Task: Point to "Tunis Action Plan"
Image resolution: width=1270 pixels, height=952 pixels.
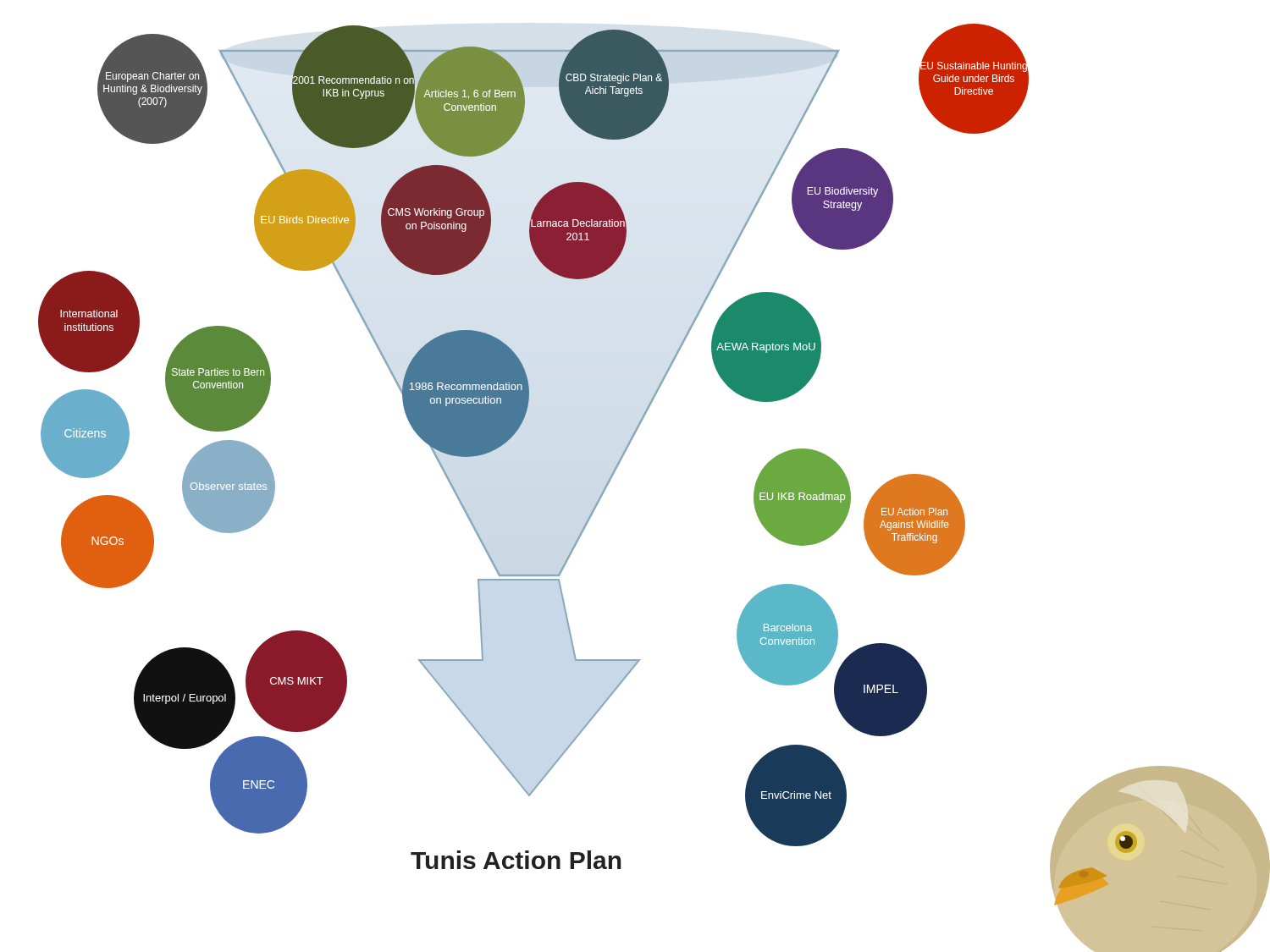Action: point(516,860)
